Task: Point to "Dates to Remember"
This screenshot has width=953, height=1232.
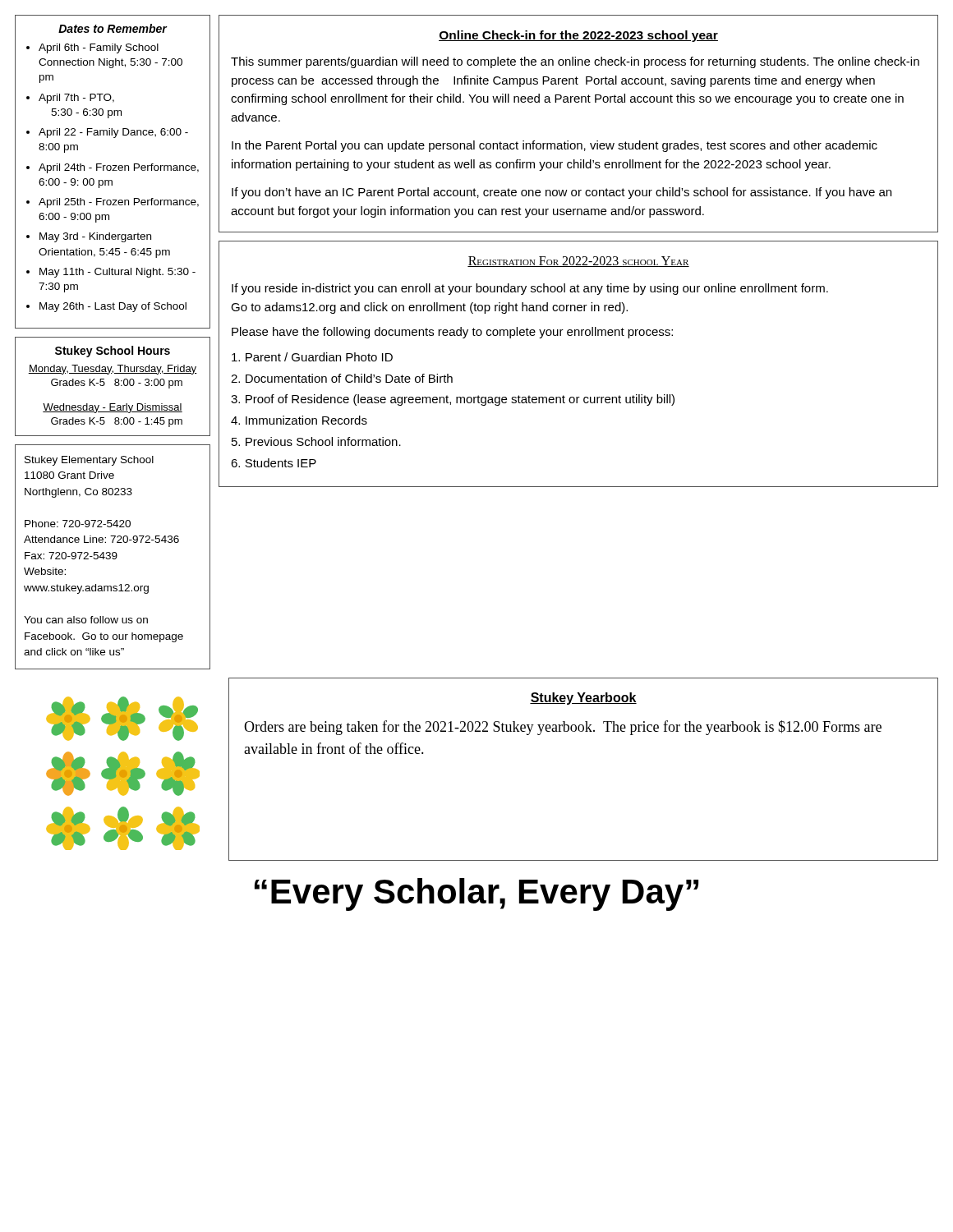Action: click(x=113, y=29)
